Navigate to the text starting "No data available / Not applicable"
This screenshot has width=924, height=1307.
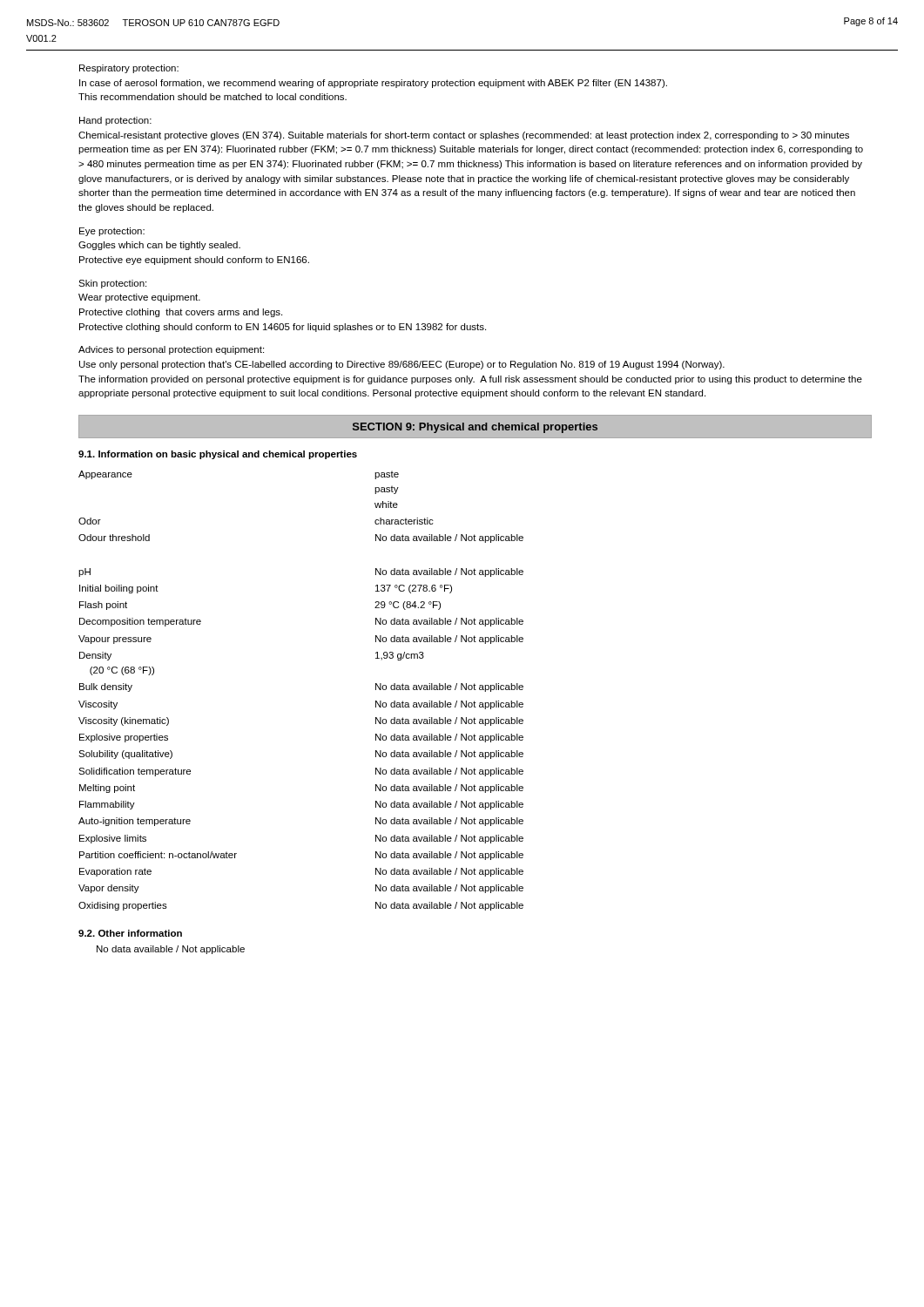(x=170, y=949)
